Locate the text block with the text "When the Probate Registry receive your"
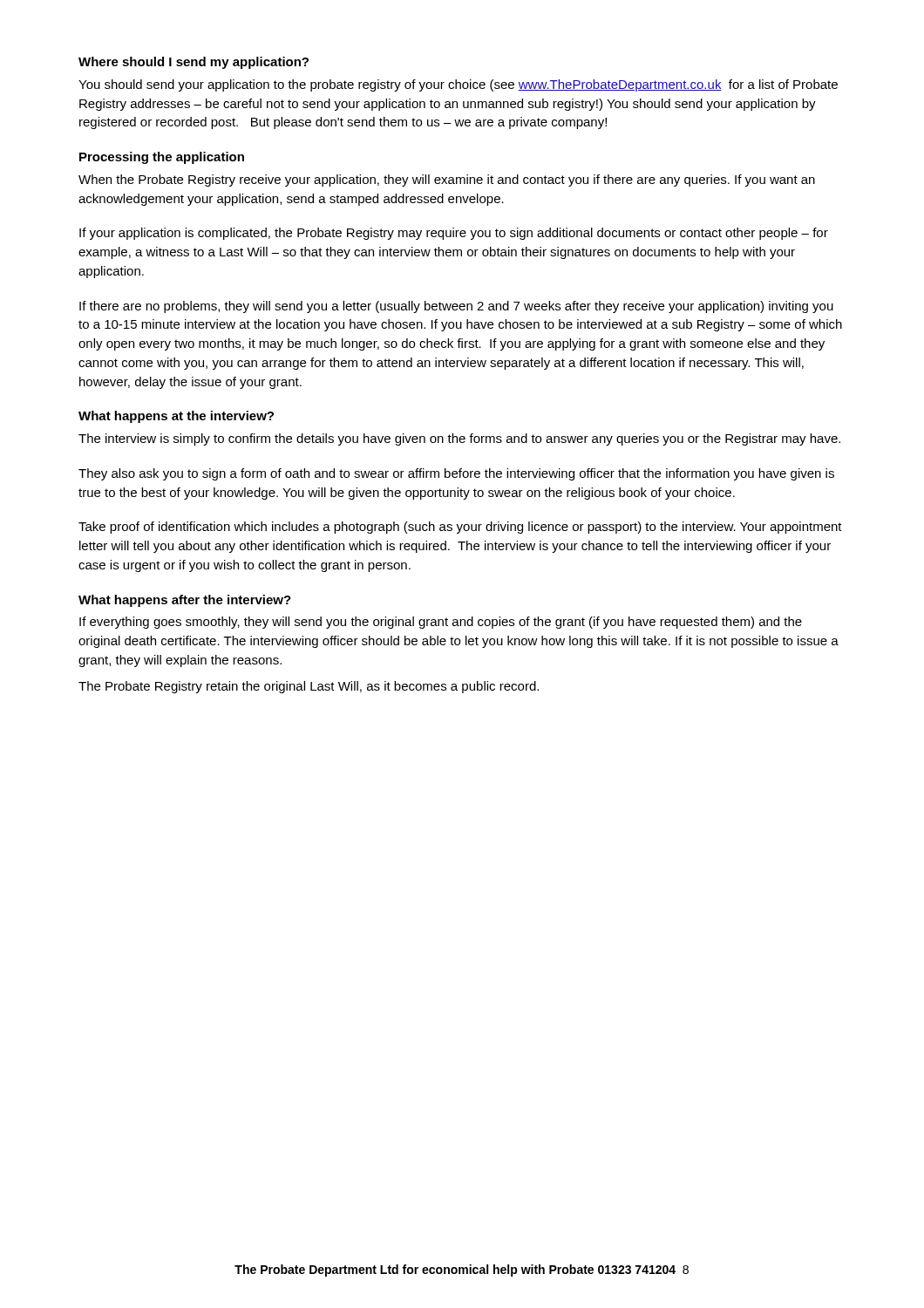 coord(447,188)
